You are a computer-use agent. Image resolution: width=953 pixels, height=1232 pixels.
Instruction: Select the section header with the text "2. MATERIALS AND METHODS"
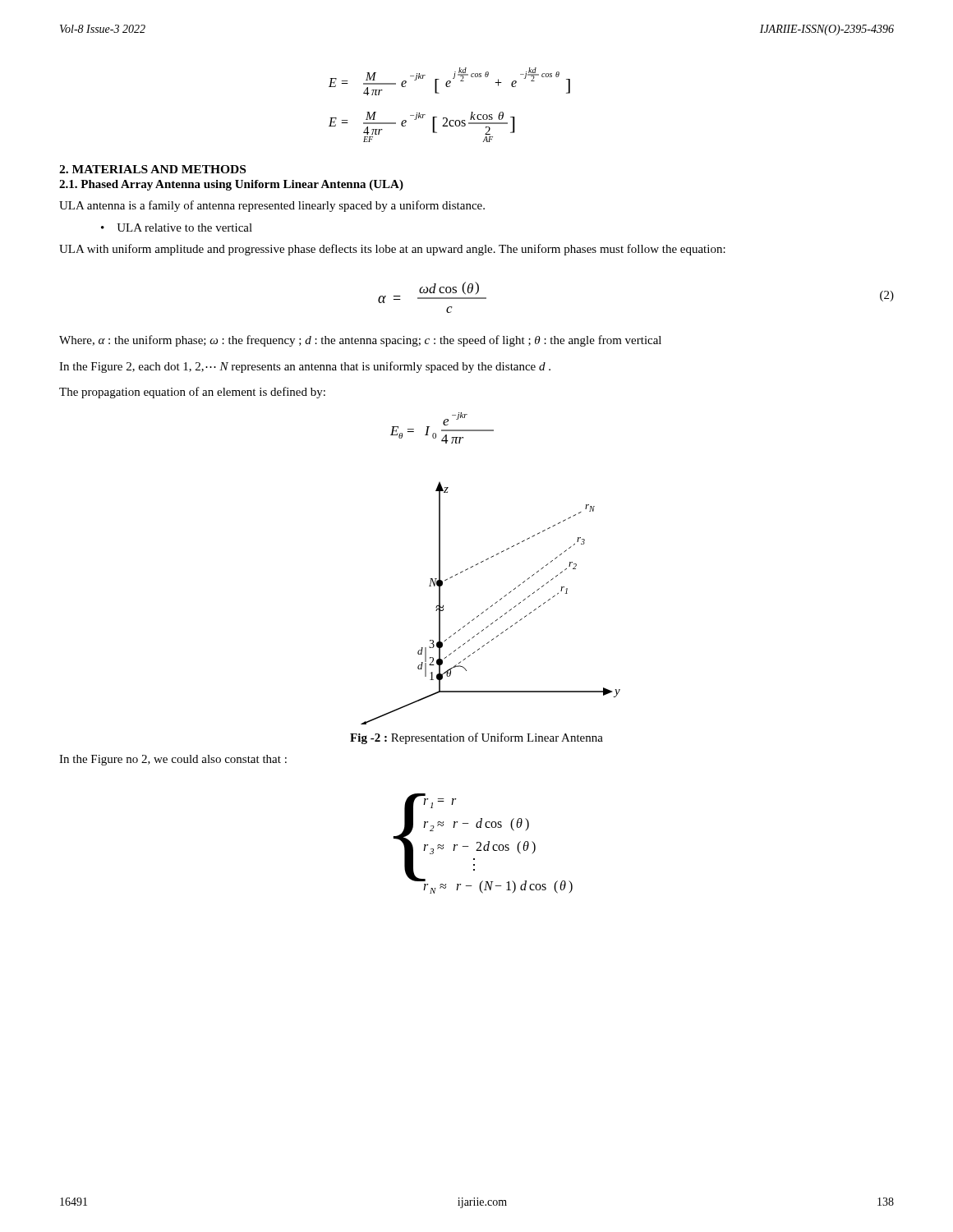[x=153, y=169]
